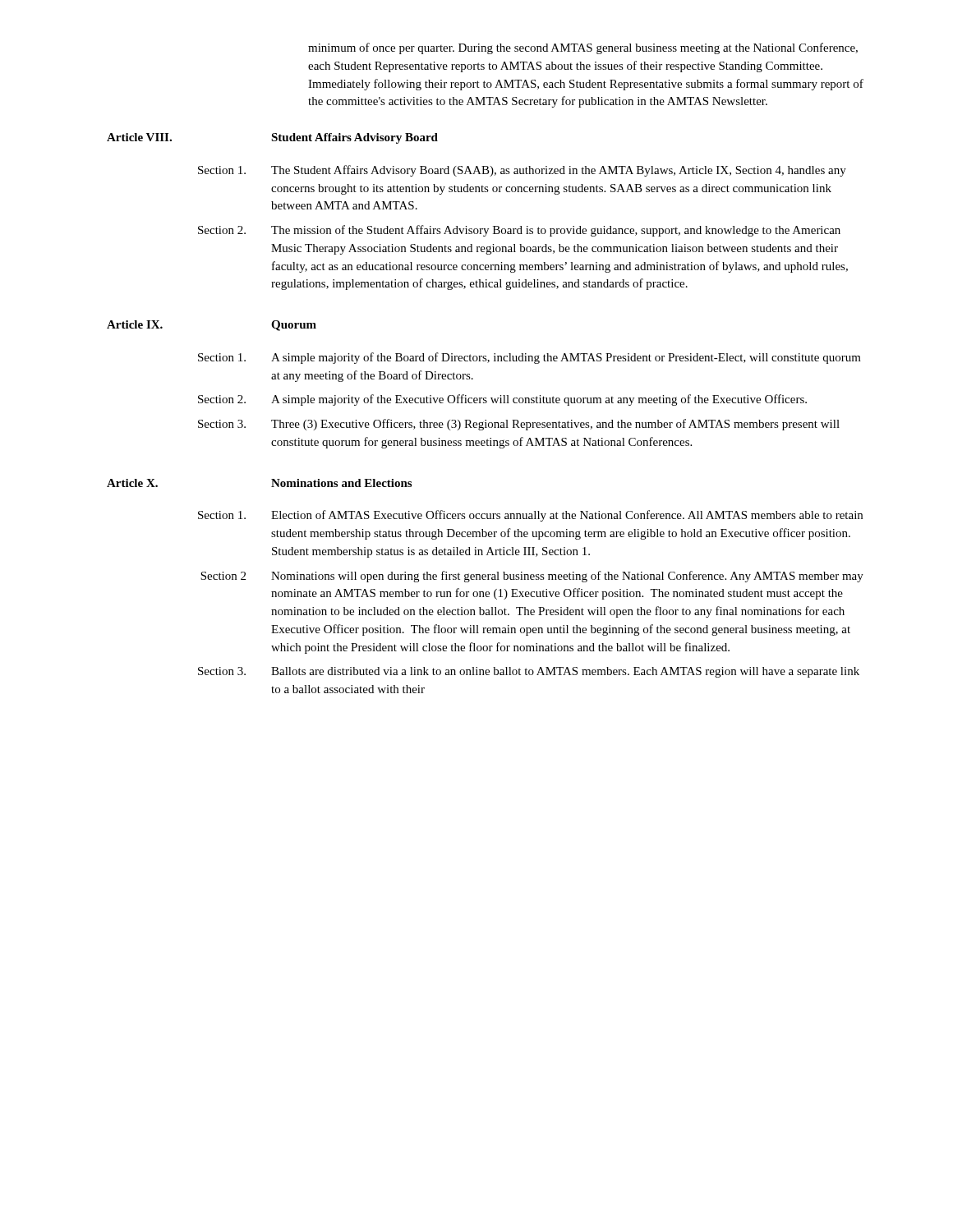Viewport: 953px width, 1232px height.
Task: Select the text block that reads "Section 2. A simple majority of the Executive"
Action: coord(489,400)
